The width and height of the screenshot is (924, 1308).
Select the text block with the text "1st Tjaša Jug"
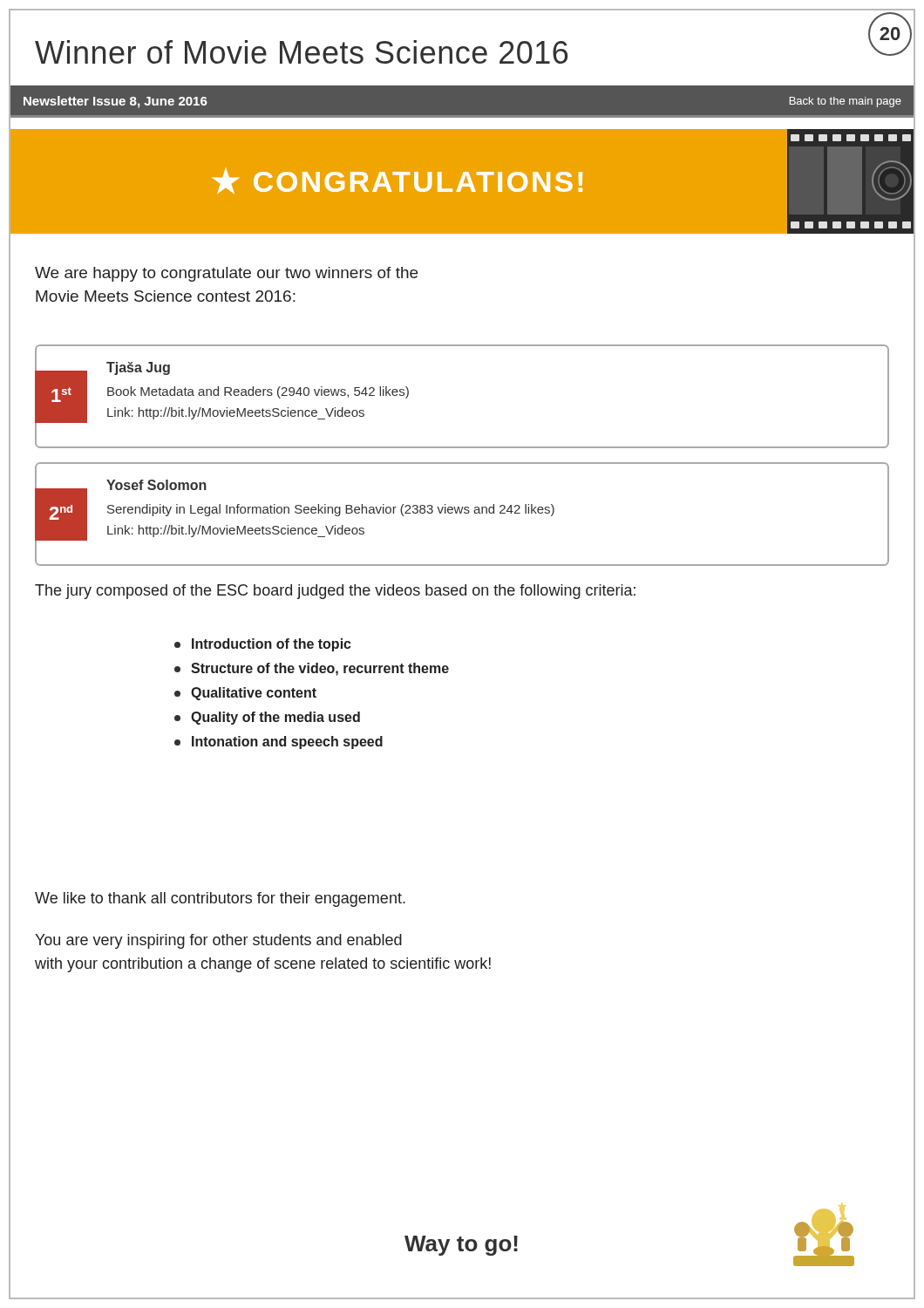pyautogui.click(x=222, y=391)
